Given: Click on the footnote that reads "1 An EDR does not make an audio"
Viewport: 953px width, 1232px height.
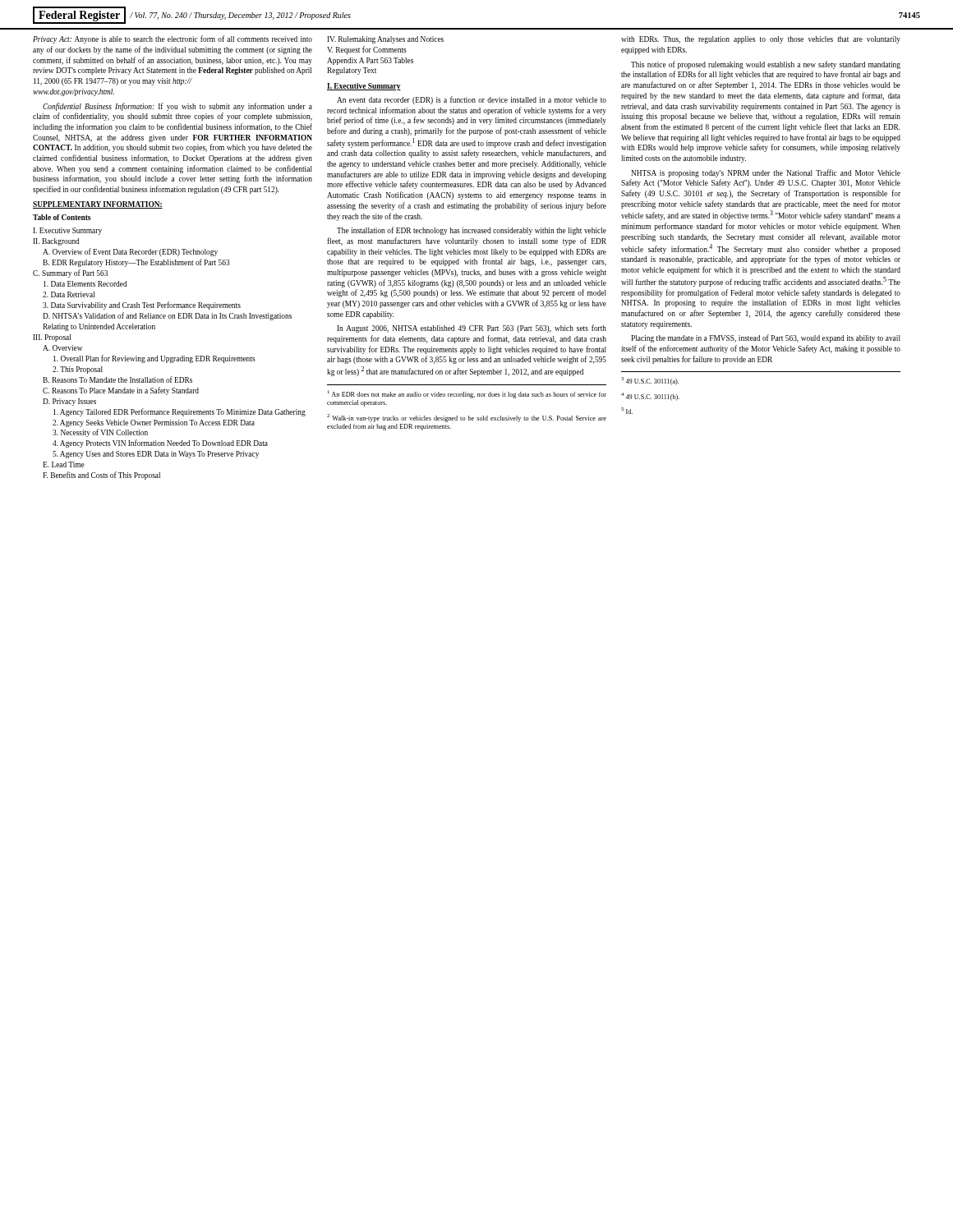Looking at the screenshot, I should (x=467, y=410).
